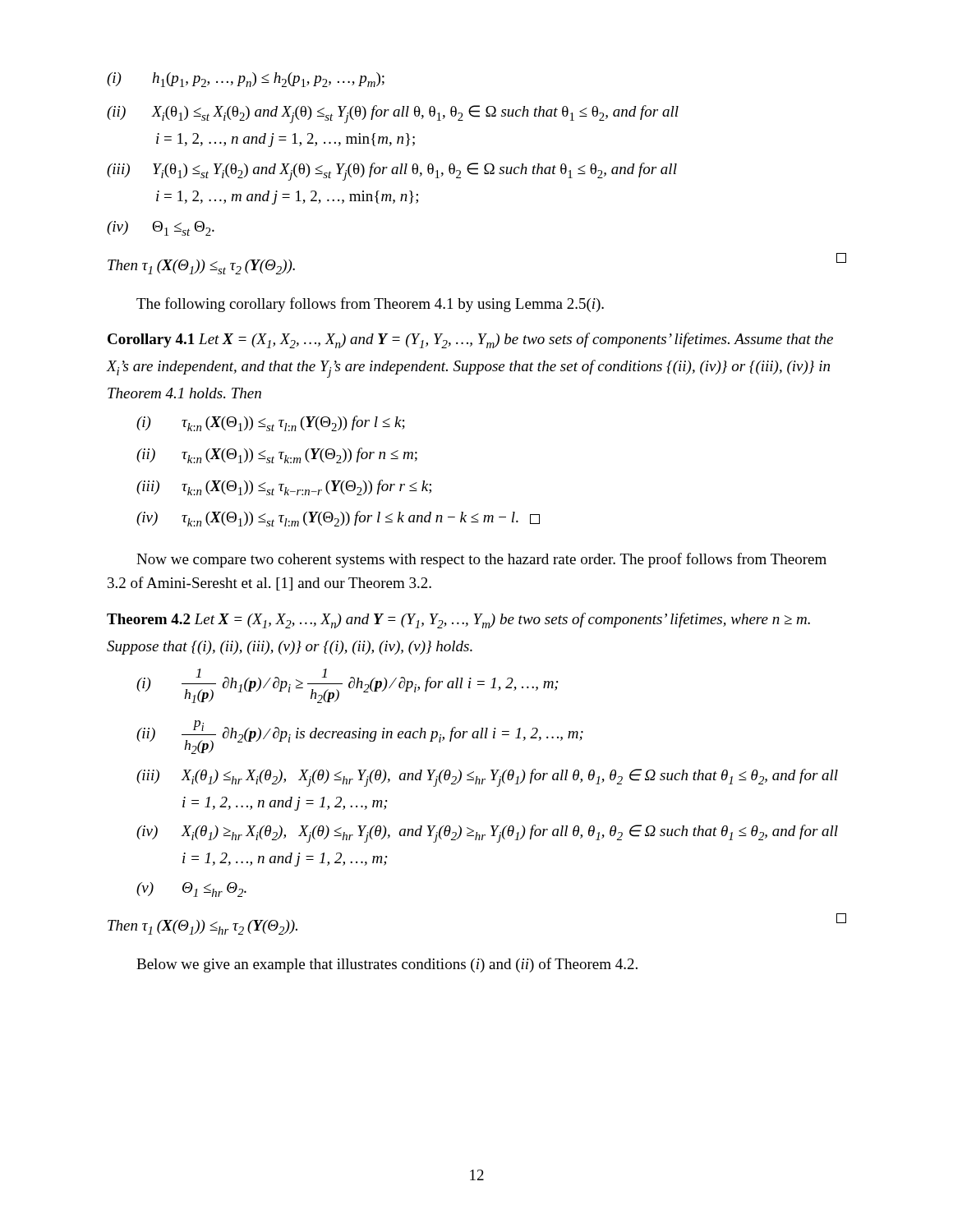Click on the text block that reads "Now we compare two coherent systems with"
The height and width of the screenshot is (1232, 953).
(x=467, y=571)
